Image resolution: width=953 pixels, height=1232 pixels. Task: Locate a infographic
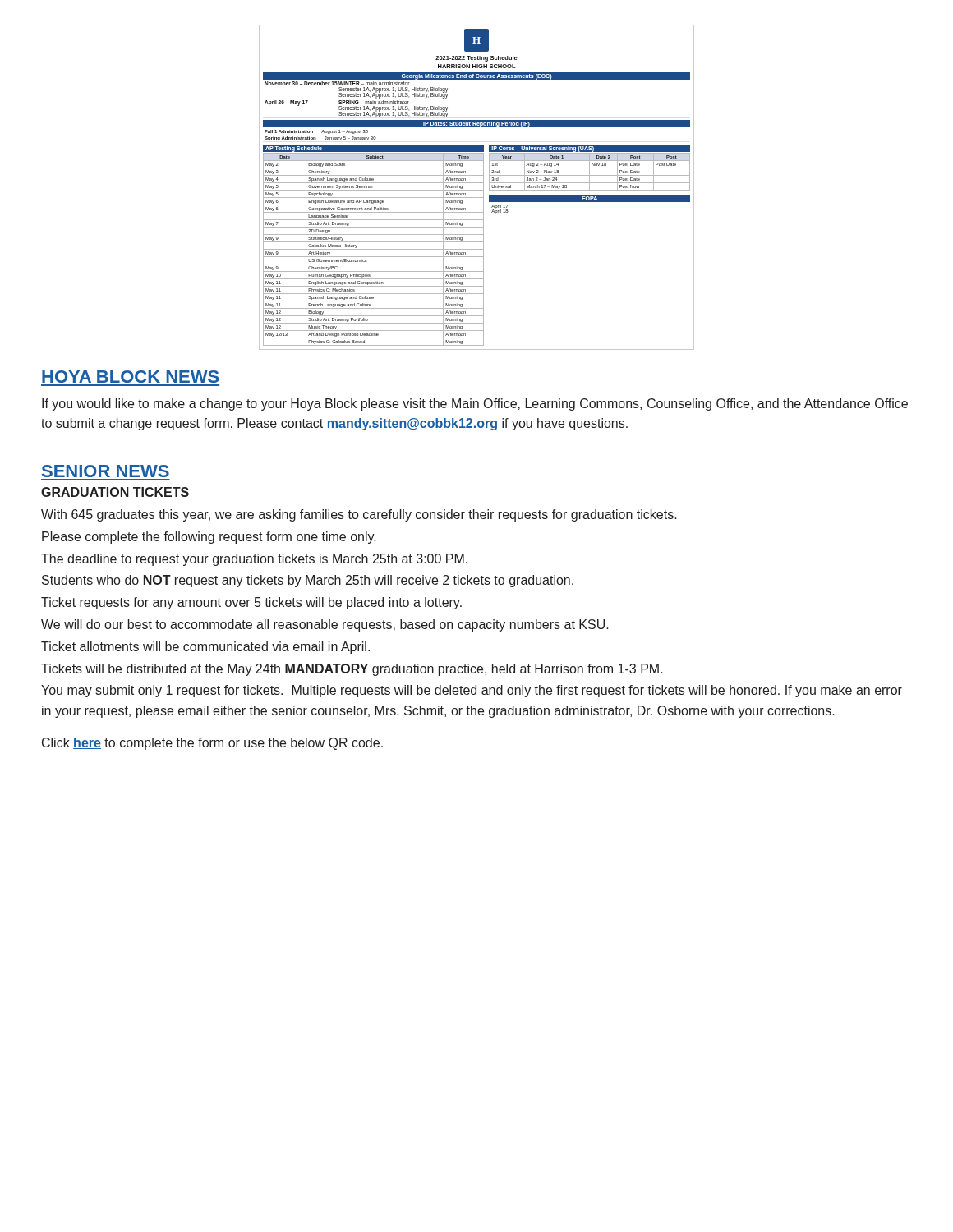476,187
